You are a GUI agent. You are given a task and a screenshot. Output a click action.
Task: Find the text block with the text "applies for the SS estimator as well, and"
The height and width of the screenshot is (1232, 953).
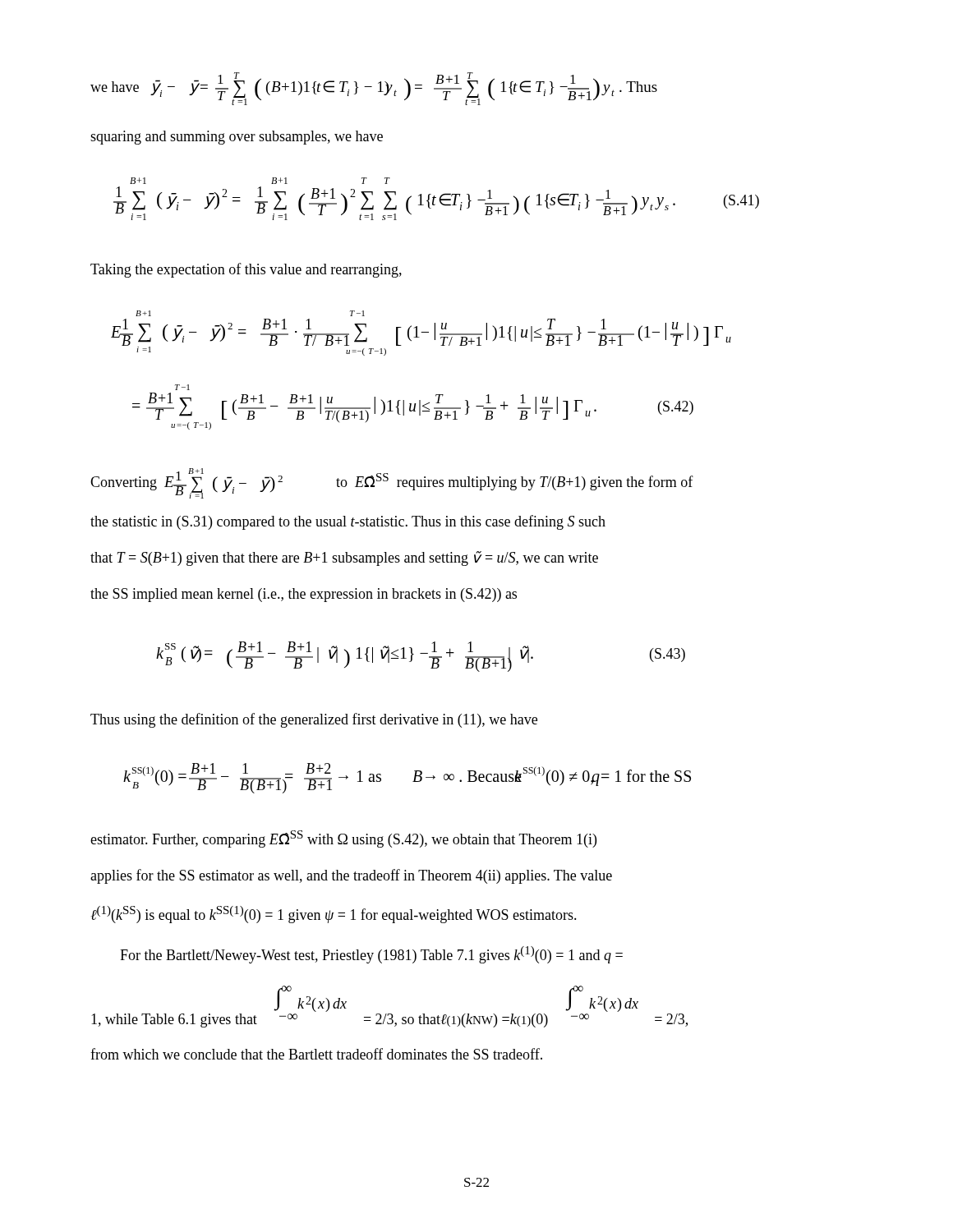351,875
